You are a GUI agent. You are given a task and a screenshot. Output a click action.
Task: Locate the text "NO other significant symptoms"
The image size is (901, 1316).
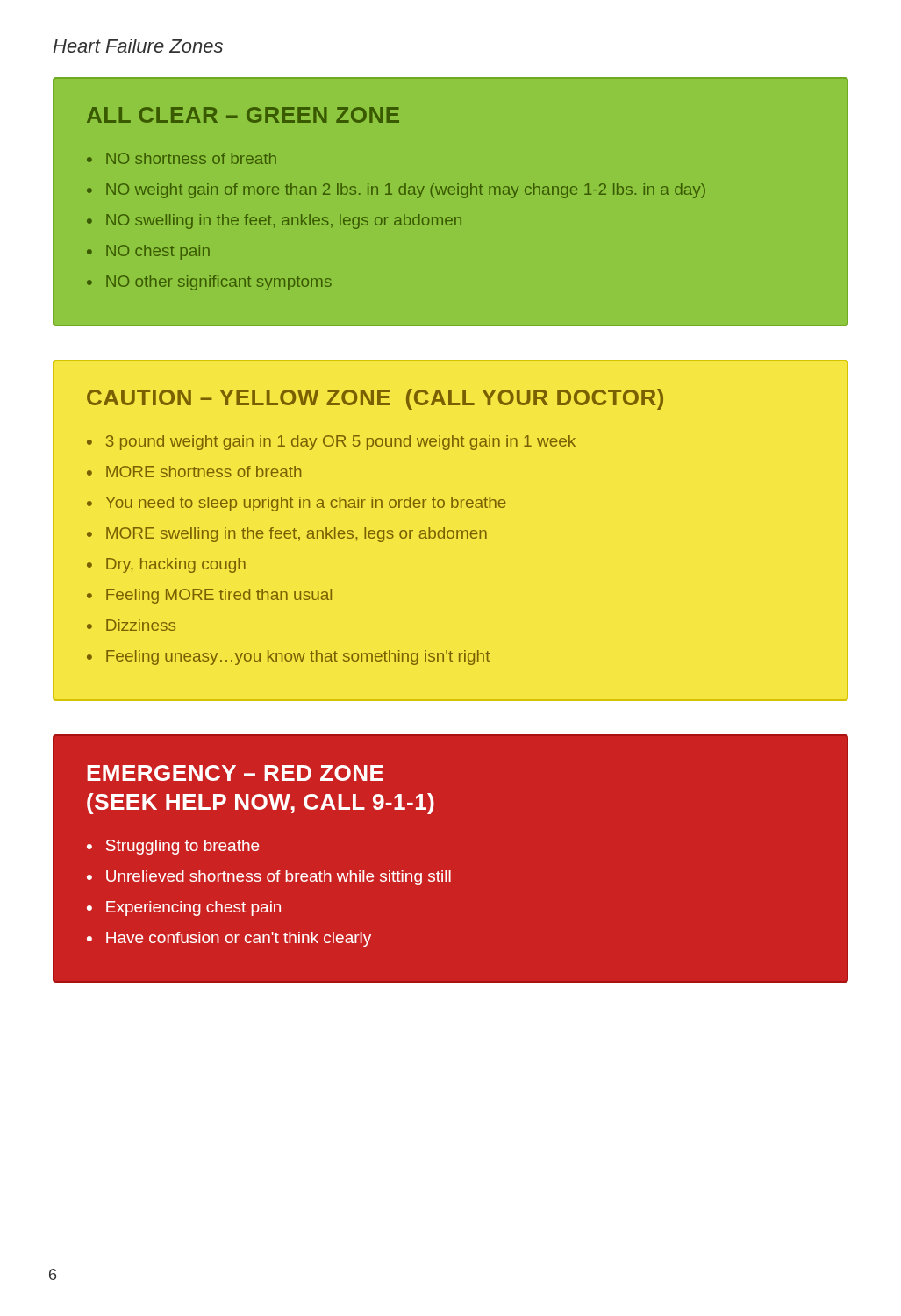click(219, 281)
